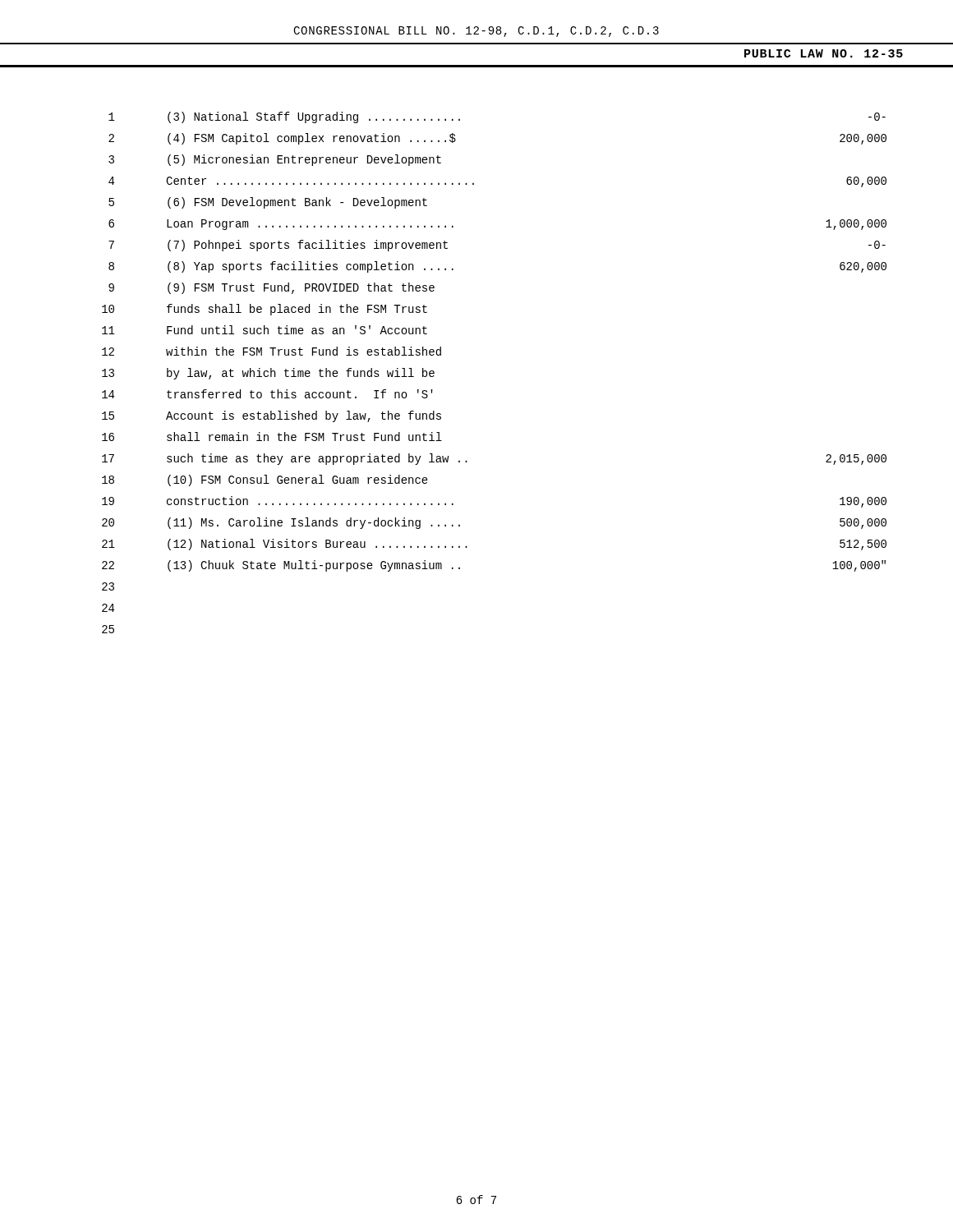This screenshot has width=953, height=1232.
Task: Point to the passage starting "11 Fund until such time"
Action: (x=265, y=330)
